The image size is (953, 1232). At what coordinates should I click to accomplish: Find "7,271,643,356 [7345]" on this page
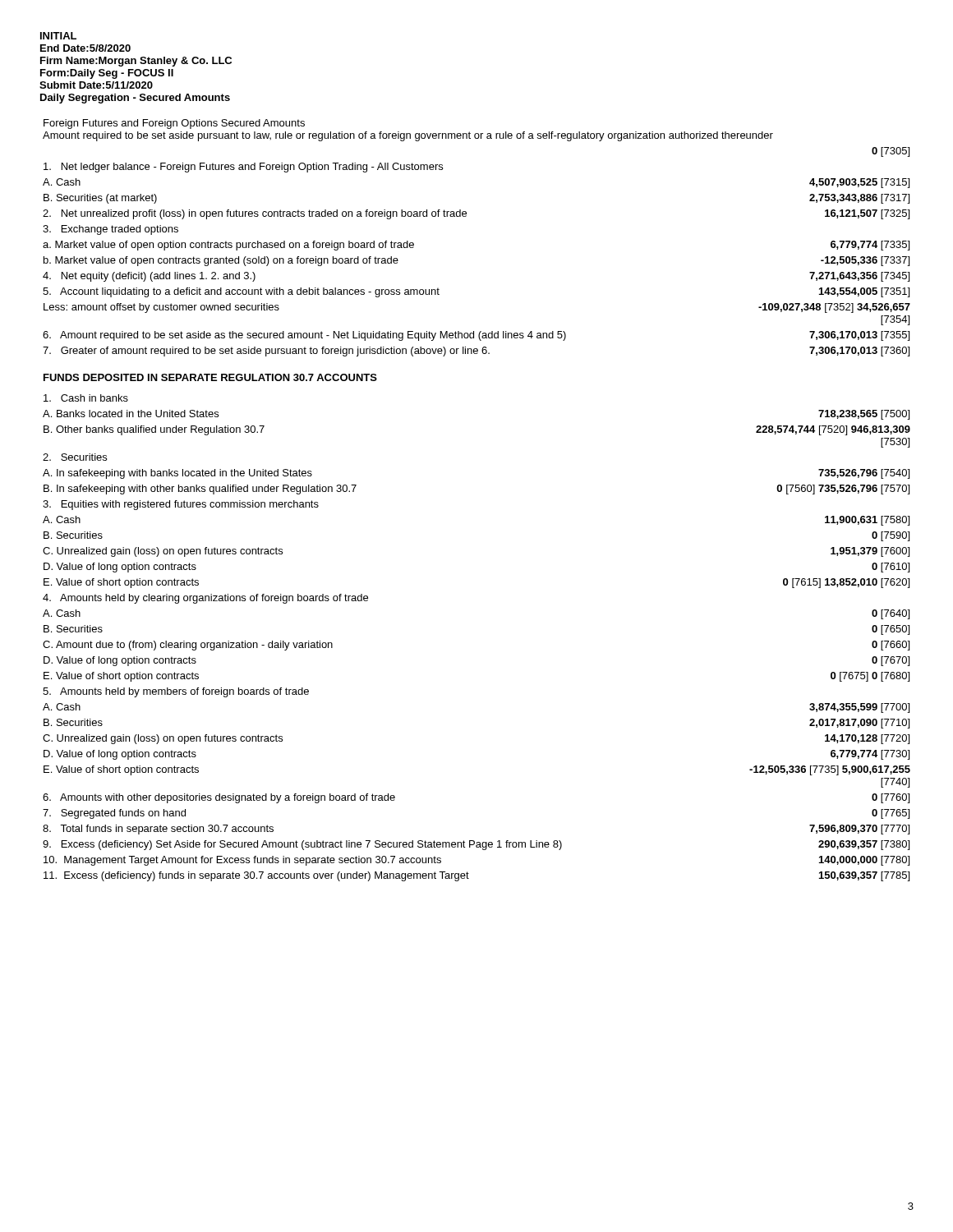(860, 276)
